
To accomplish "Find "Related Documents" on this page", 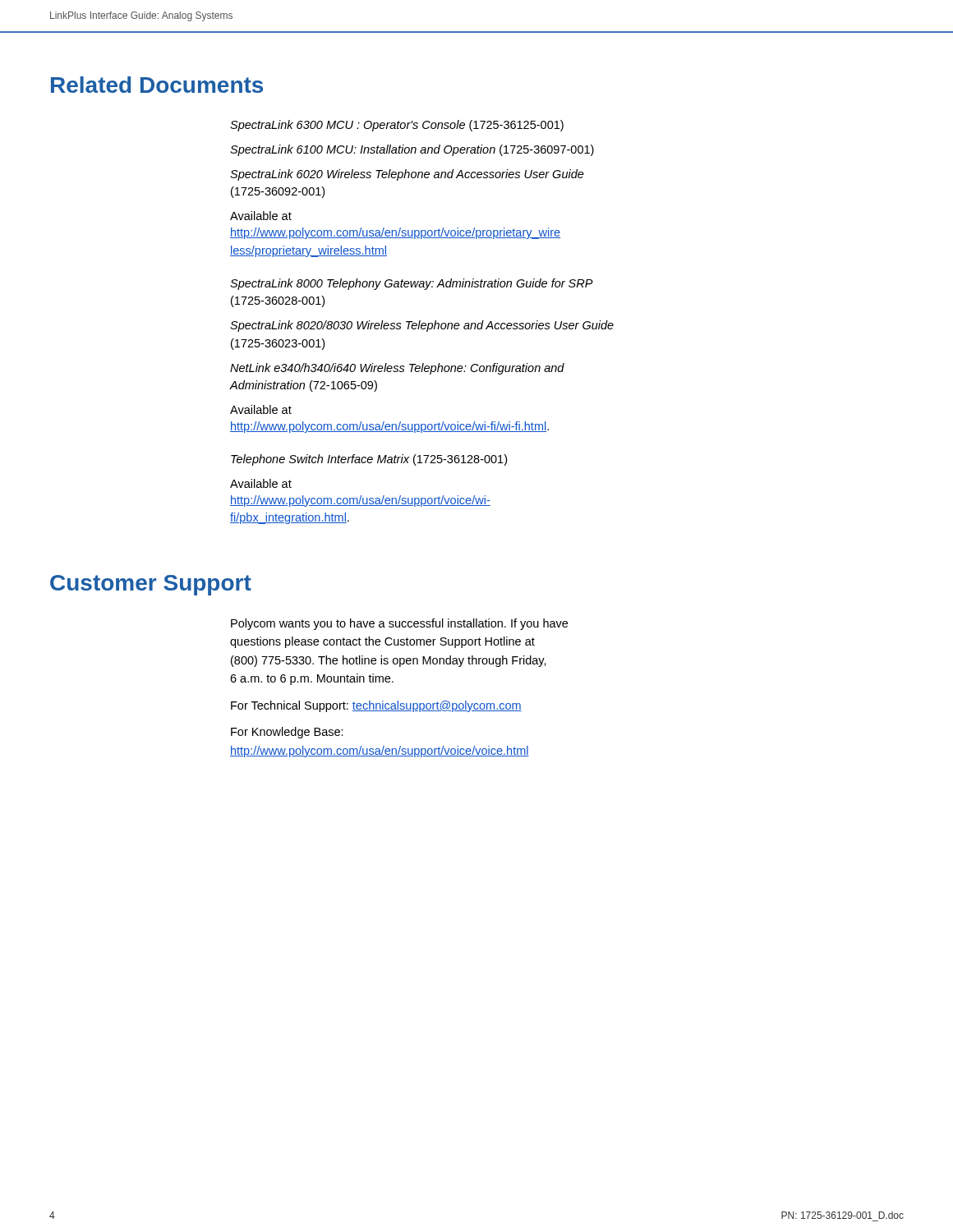I will pos(157,85).
